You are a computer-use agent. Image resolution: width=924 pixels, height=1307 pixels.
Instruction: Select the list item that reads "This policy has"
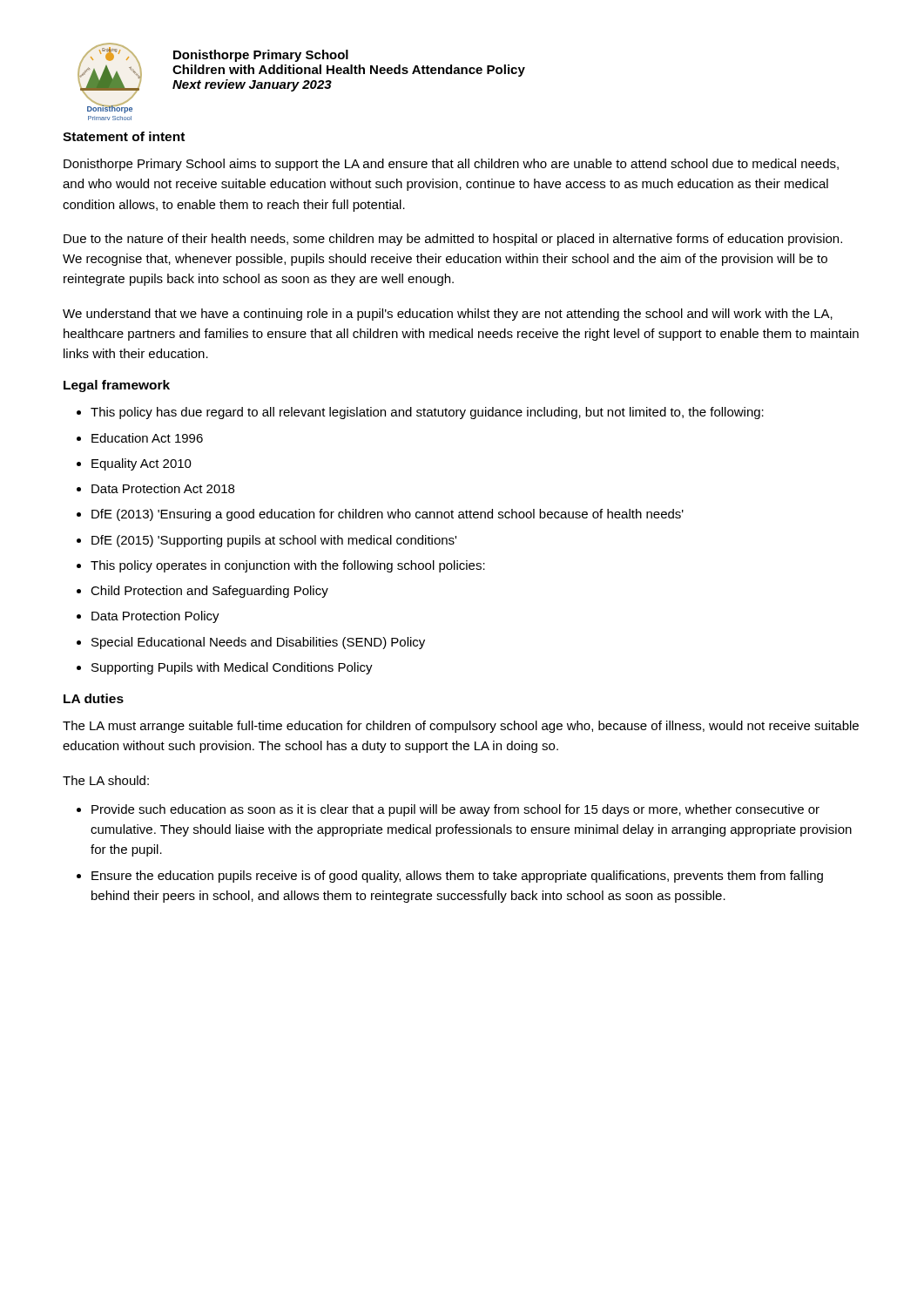pyautogui.click(x=427, y=412)
